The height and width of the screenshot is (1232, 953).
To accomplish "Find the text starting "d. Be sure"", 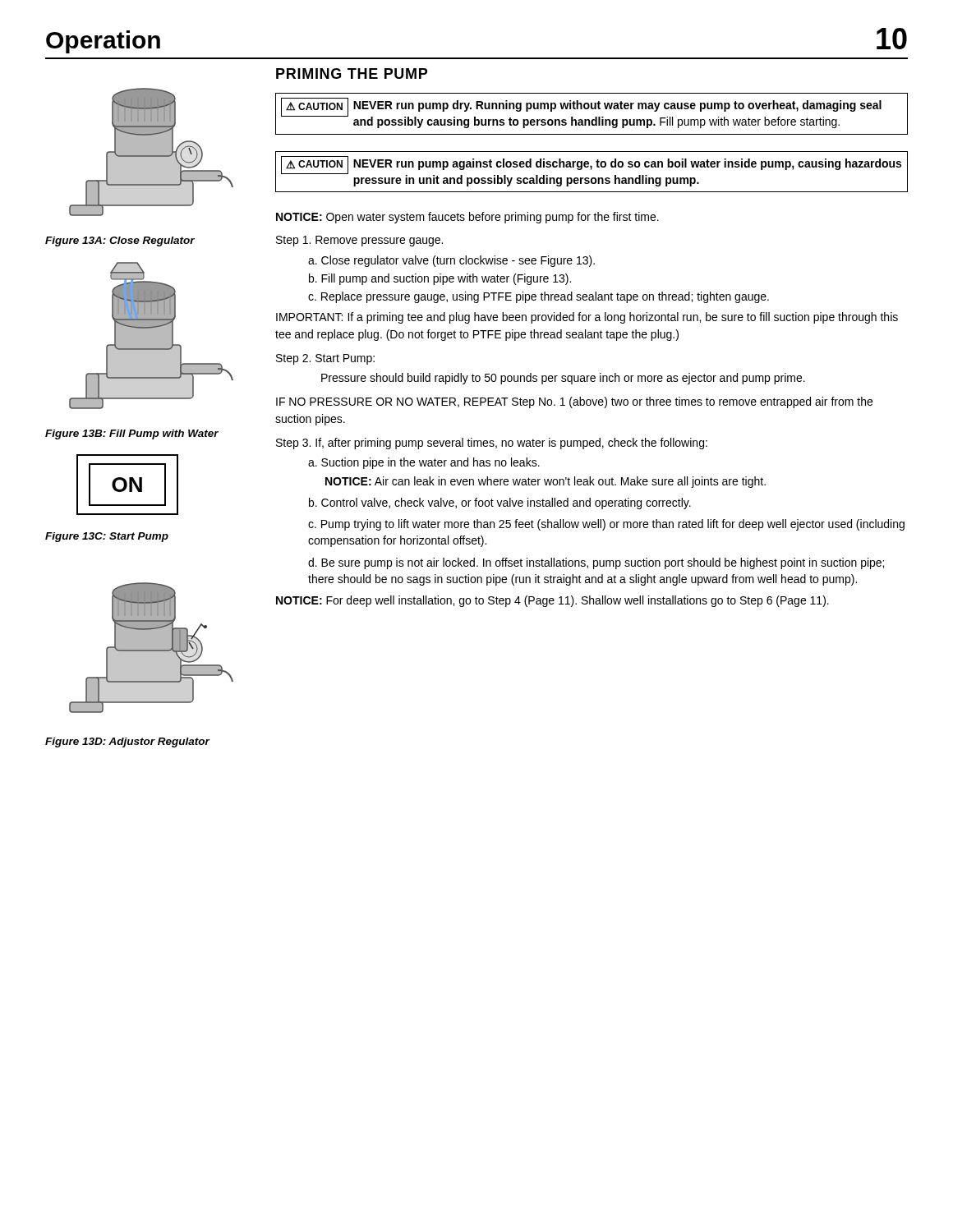I will click(x=597, y=571).
